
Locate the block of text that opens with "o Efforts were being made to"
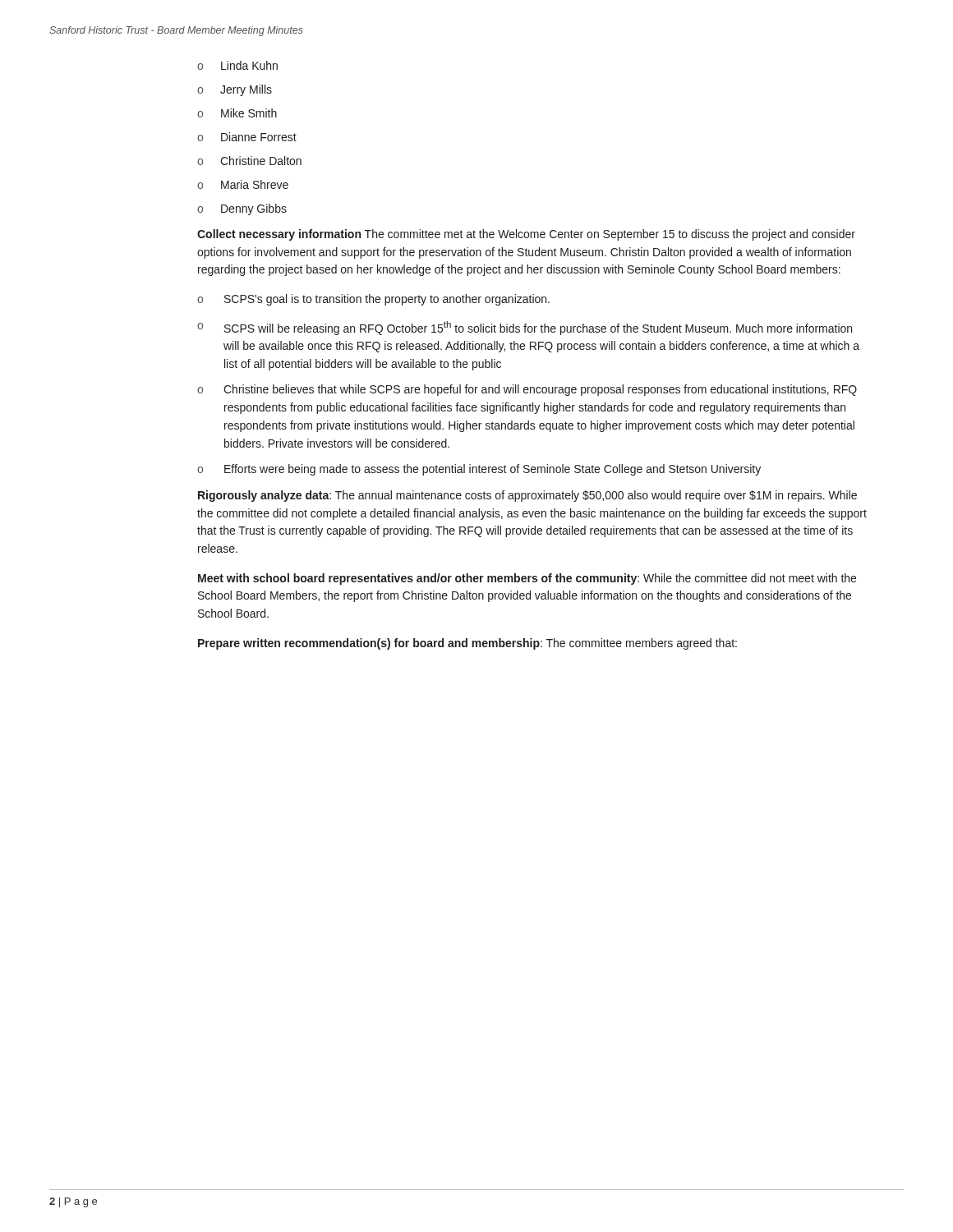[534, 470]
